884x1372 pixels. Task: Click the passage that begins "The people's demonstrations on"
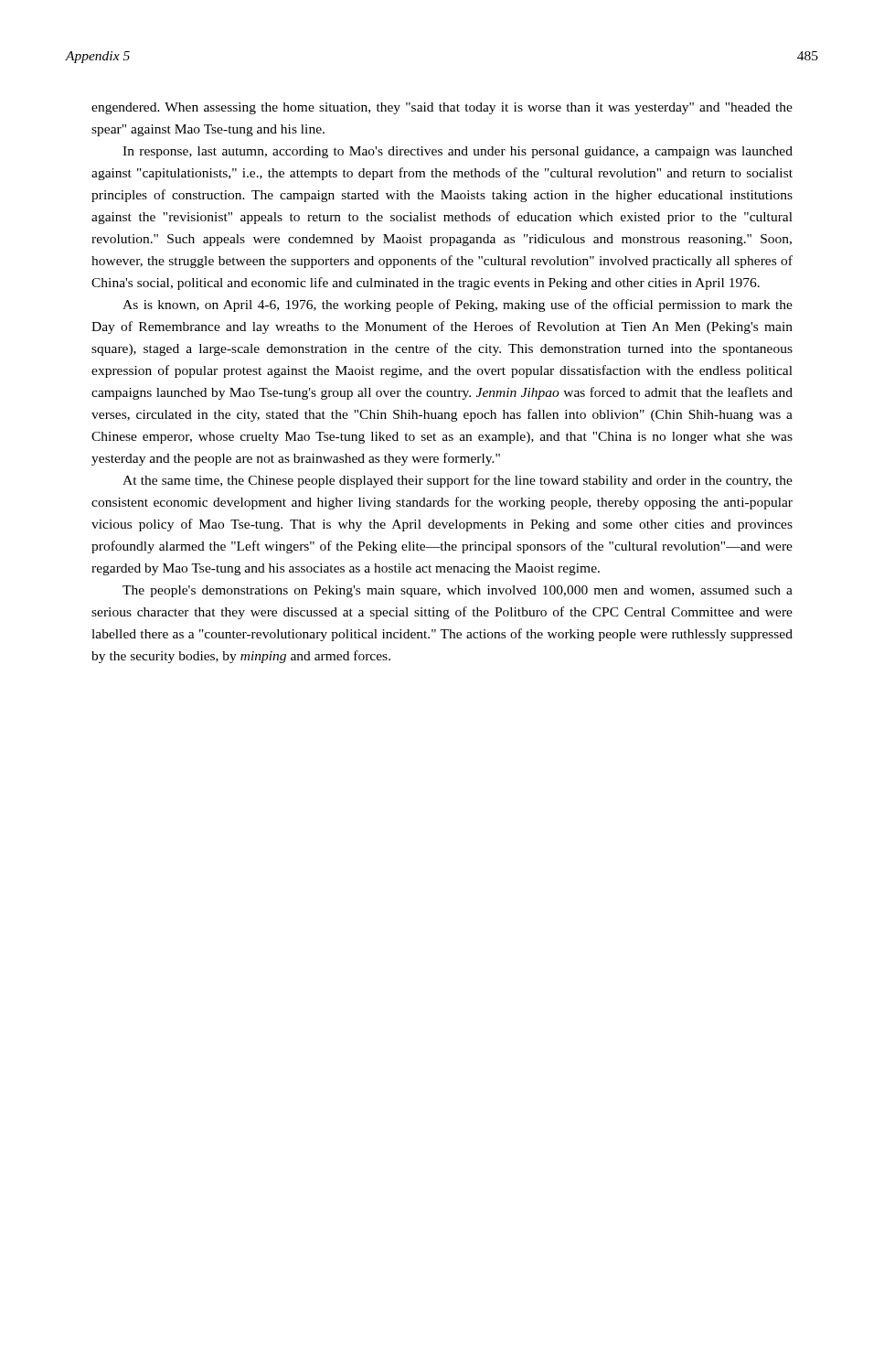(442, 623)
